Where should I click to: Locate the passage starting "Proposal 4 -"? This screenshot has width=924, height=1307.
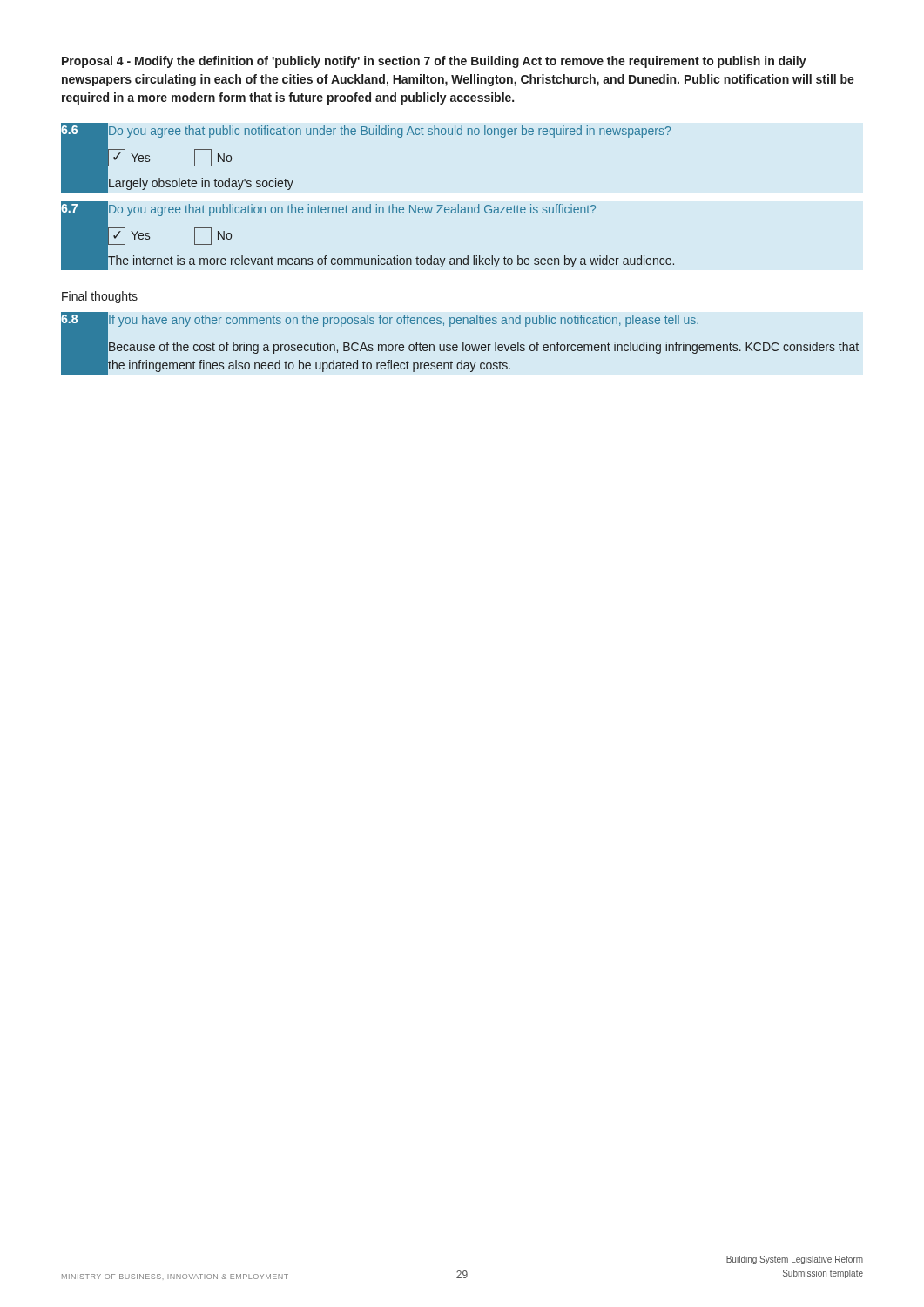458,79
